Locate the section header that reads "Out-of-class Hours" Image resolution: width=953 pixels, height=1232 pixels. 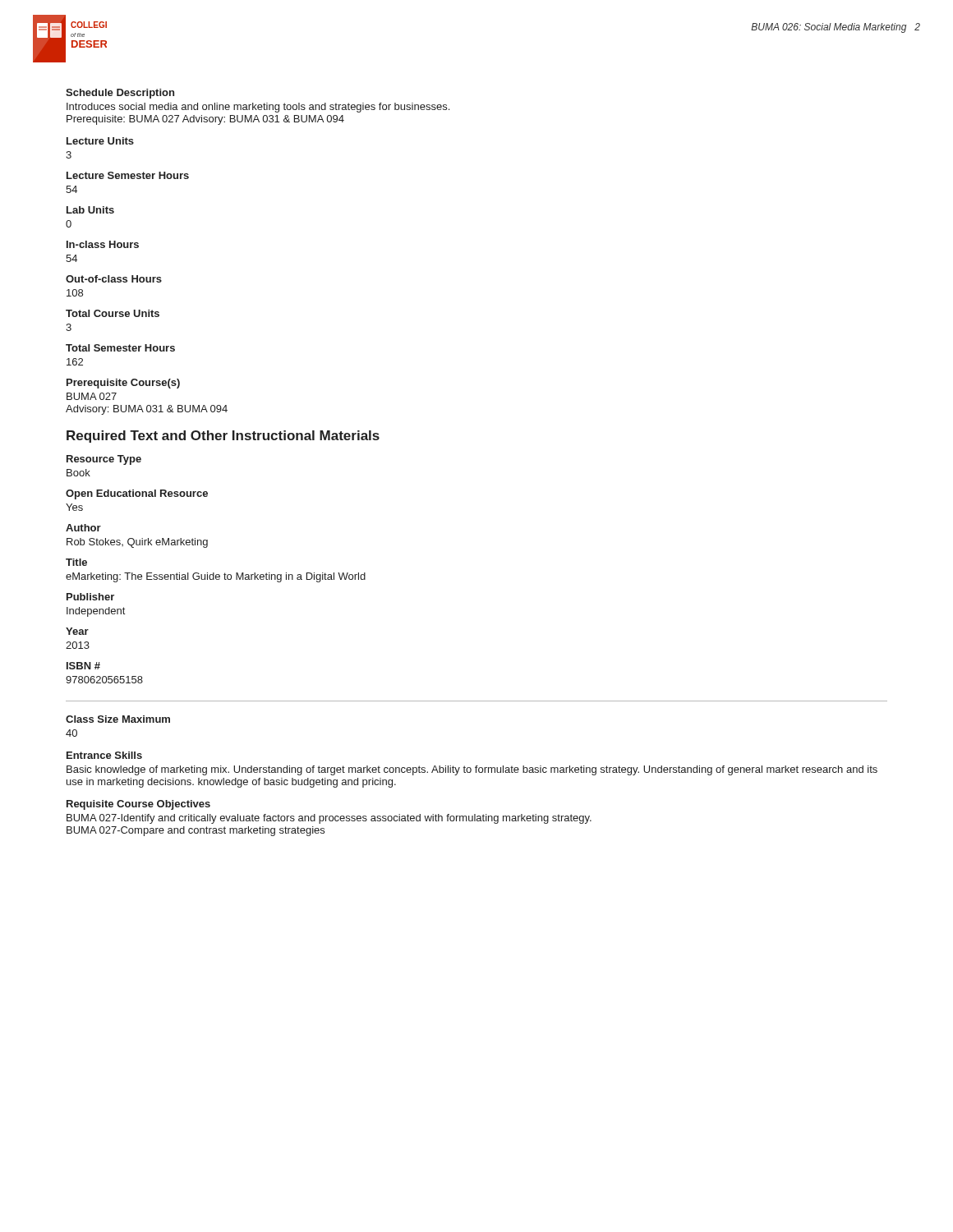pos(114,279)
